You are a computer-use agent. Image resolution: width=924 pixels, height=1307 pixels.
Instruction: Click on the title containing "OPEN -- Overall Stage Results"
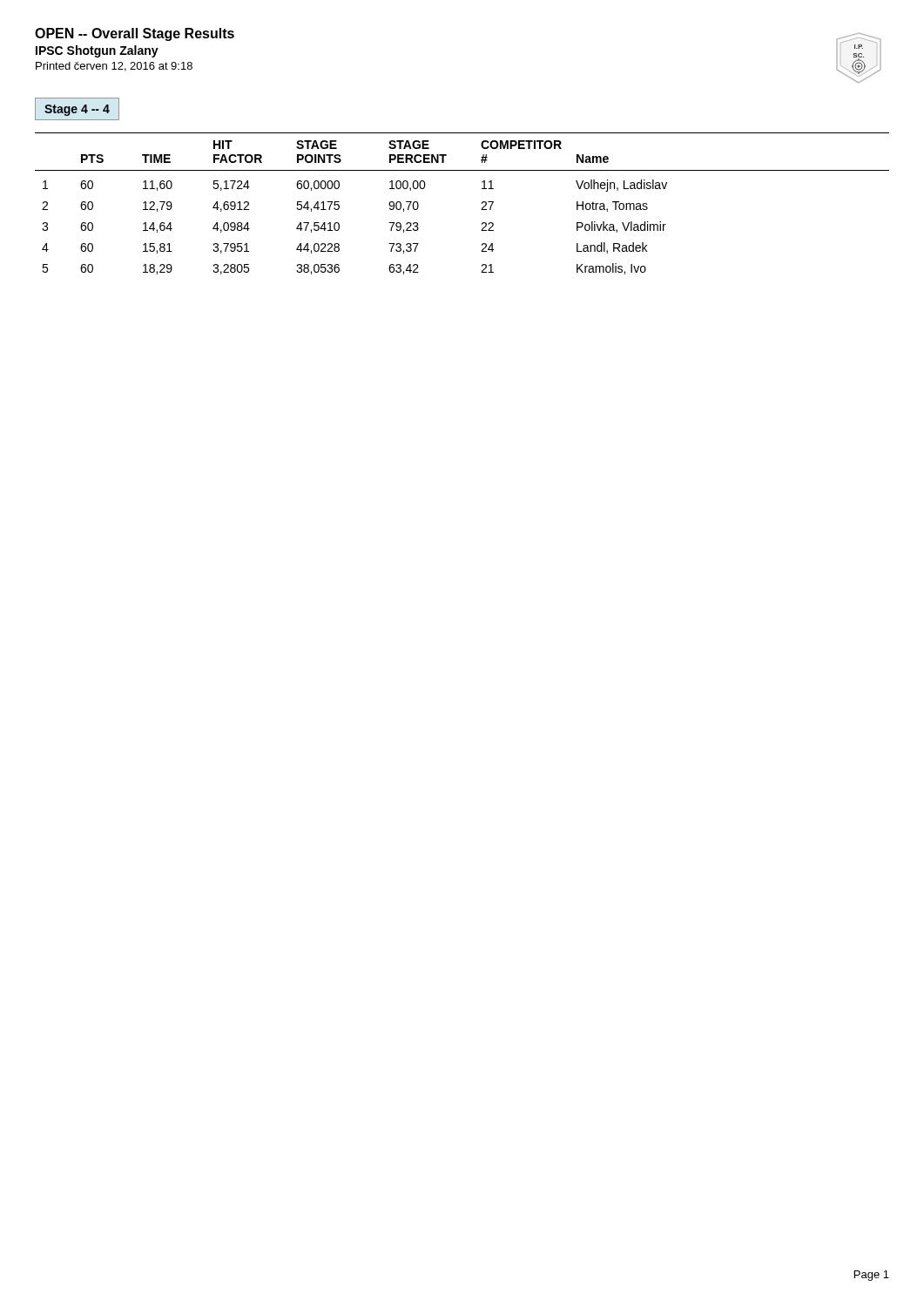tap(135, 34)
